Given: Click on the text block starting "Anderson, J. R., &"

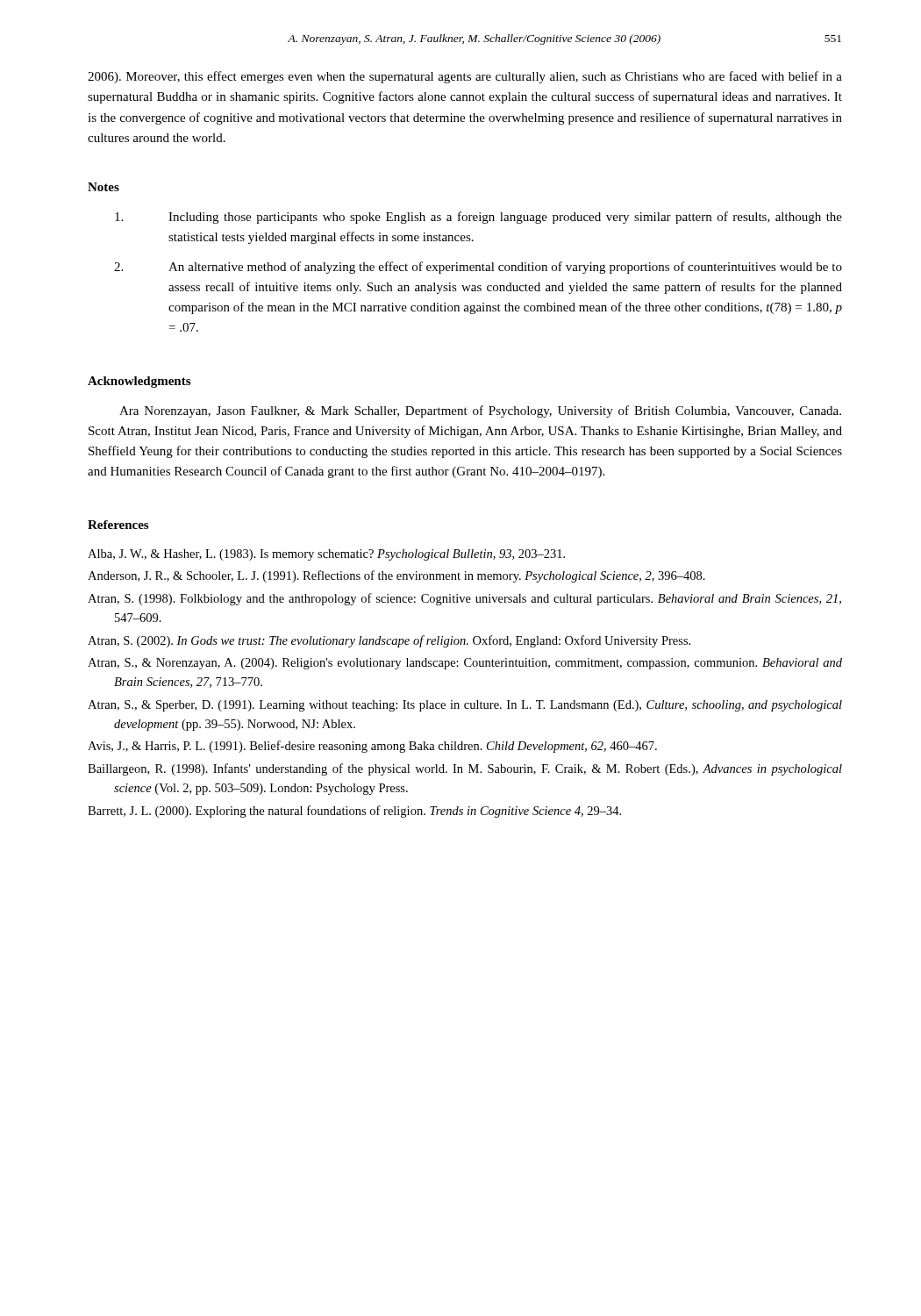Looking at the screenshot, I should [x=397, y=576].
